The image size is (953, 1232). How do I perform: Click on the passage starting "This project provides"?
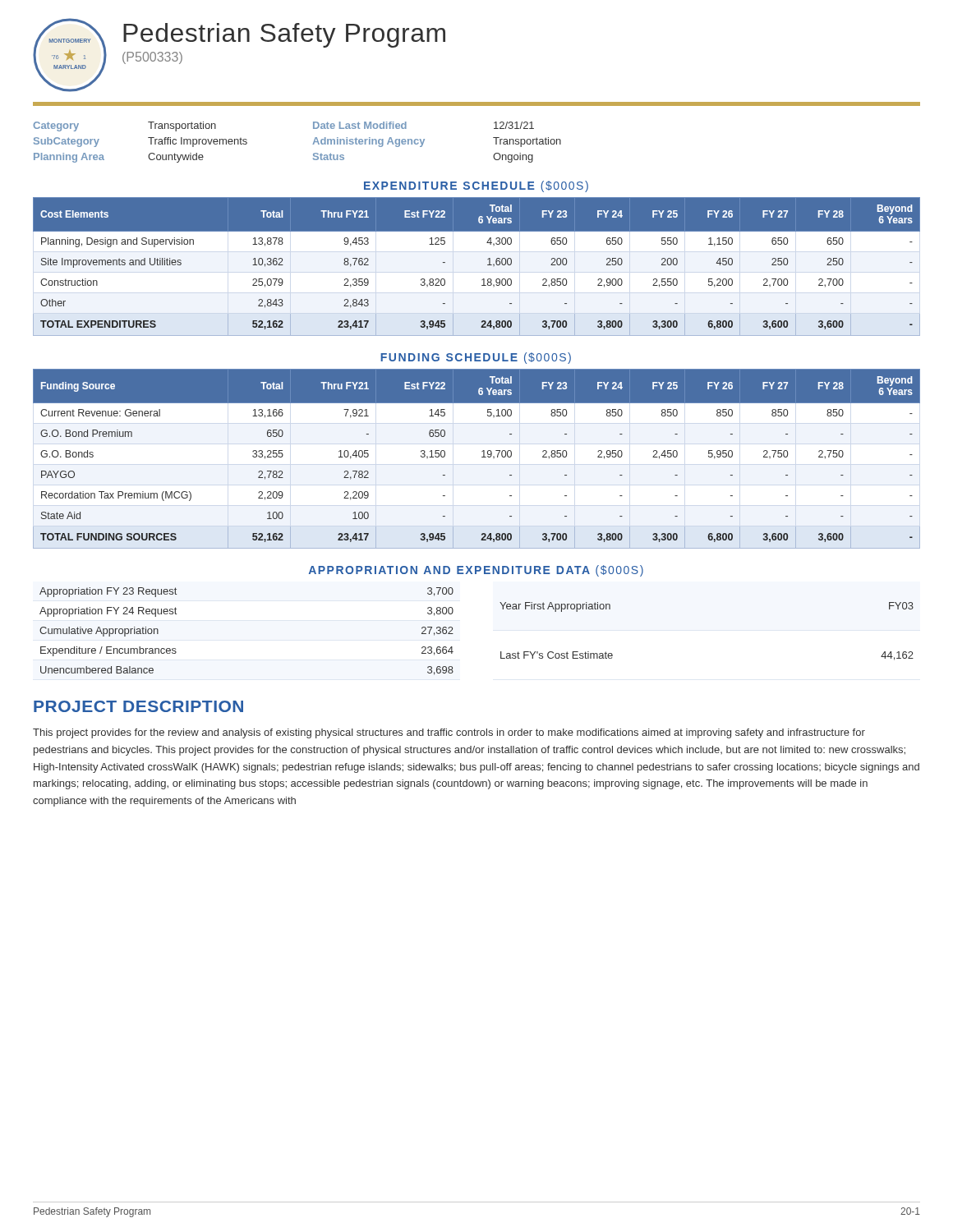pyautogui.click(x=476, y=767)
